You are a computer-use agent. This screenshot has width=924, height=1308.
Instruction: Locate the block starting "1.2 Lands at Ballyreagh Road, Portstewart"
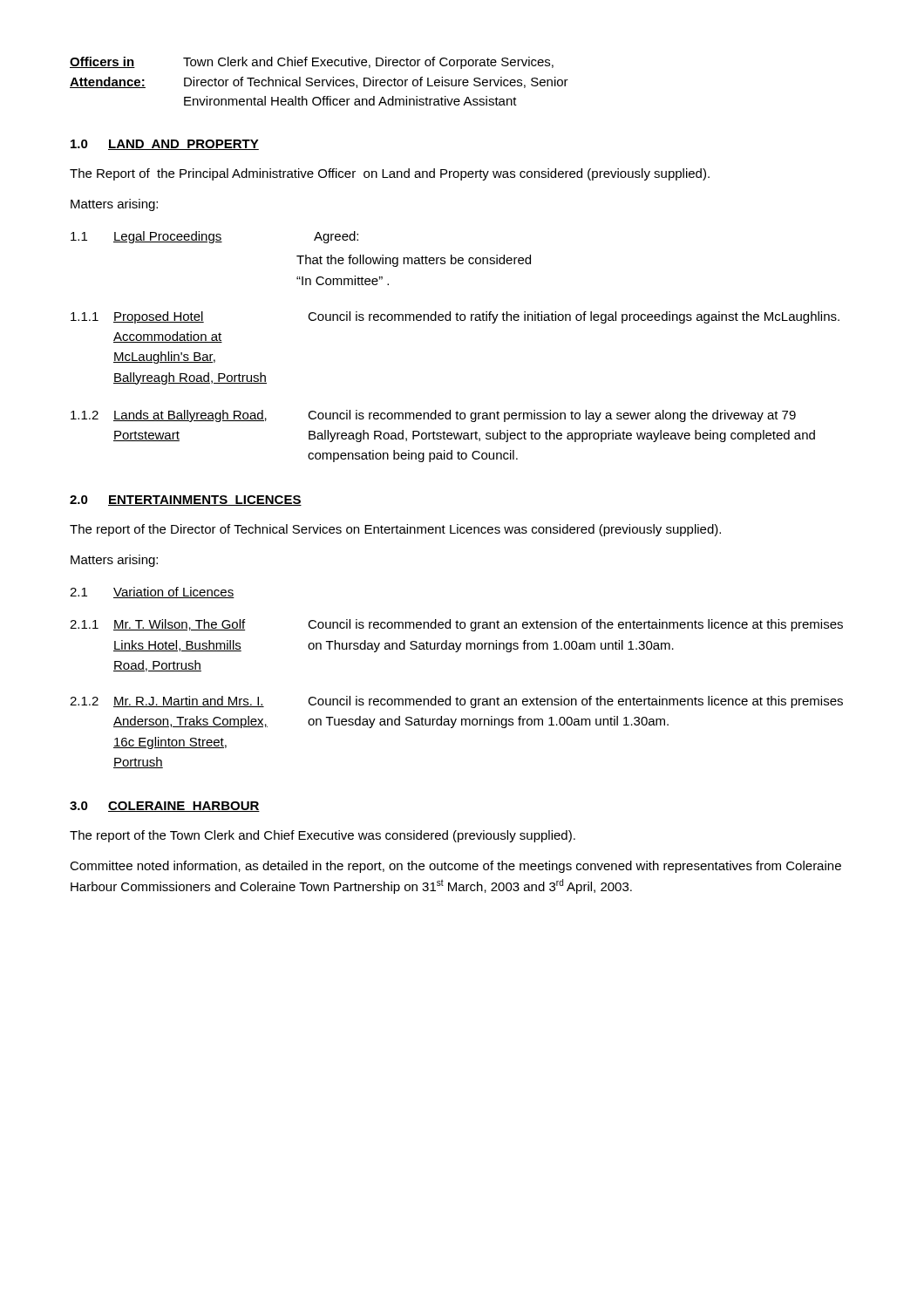coord(462,435)
